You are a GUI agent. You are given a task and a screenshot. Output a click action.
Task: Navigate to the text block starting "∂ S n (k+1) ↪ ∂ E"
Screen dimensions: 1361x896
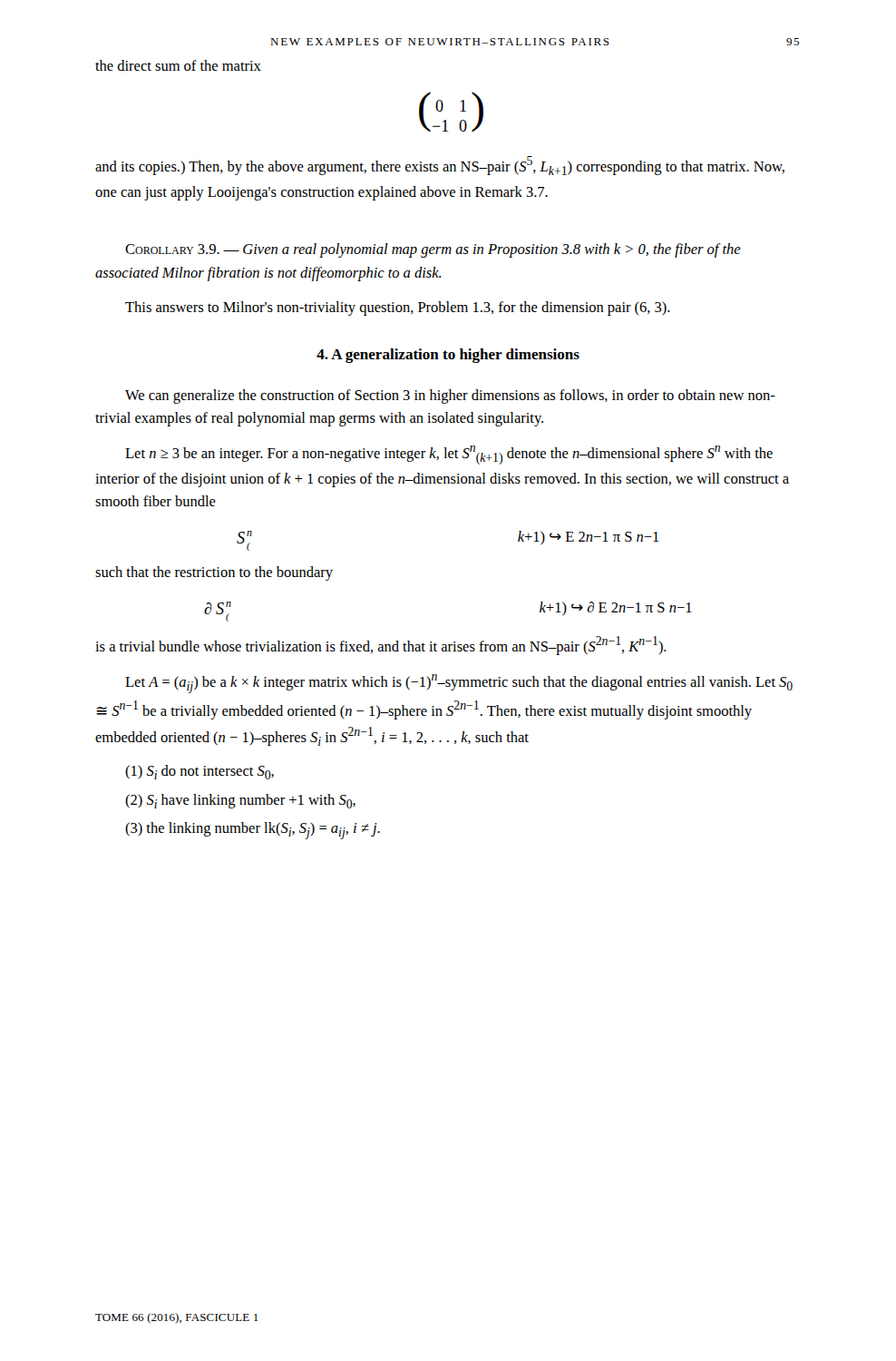click(x=221, y=613)
